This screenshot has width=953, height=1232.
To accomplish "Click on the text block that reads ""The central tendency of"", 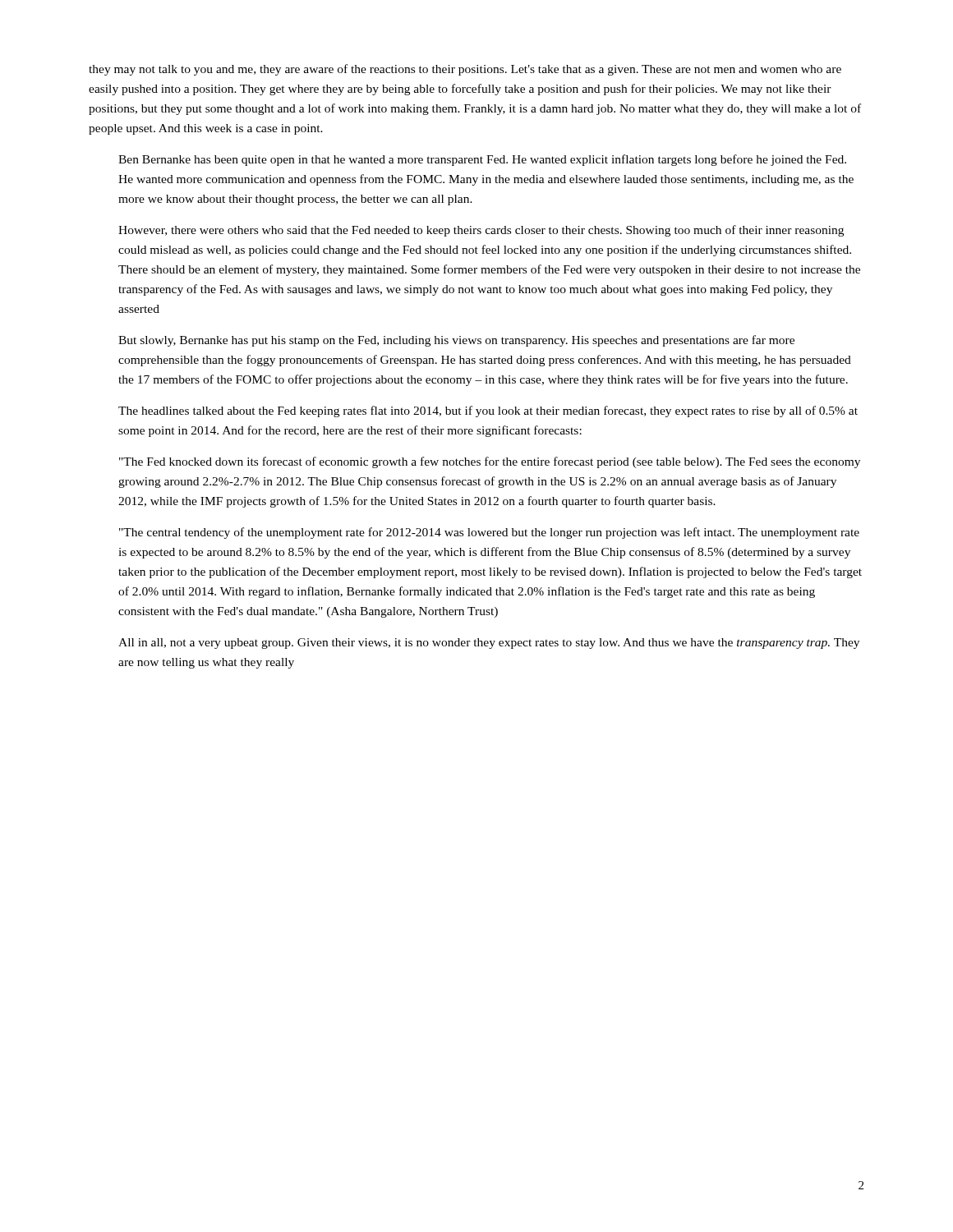I will pos(491,572).
